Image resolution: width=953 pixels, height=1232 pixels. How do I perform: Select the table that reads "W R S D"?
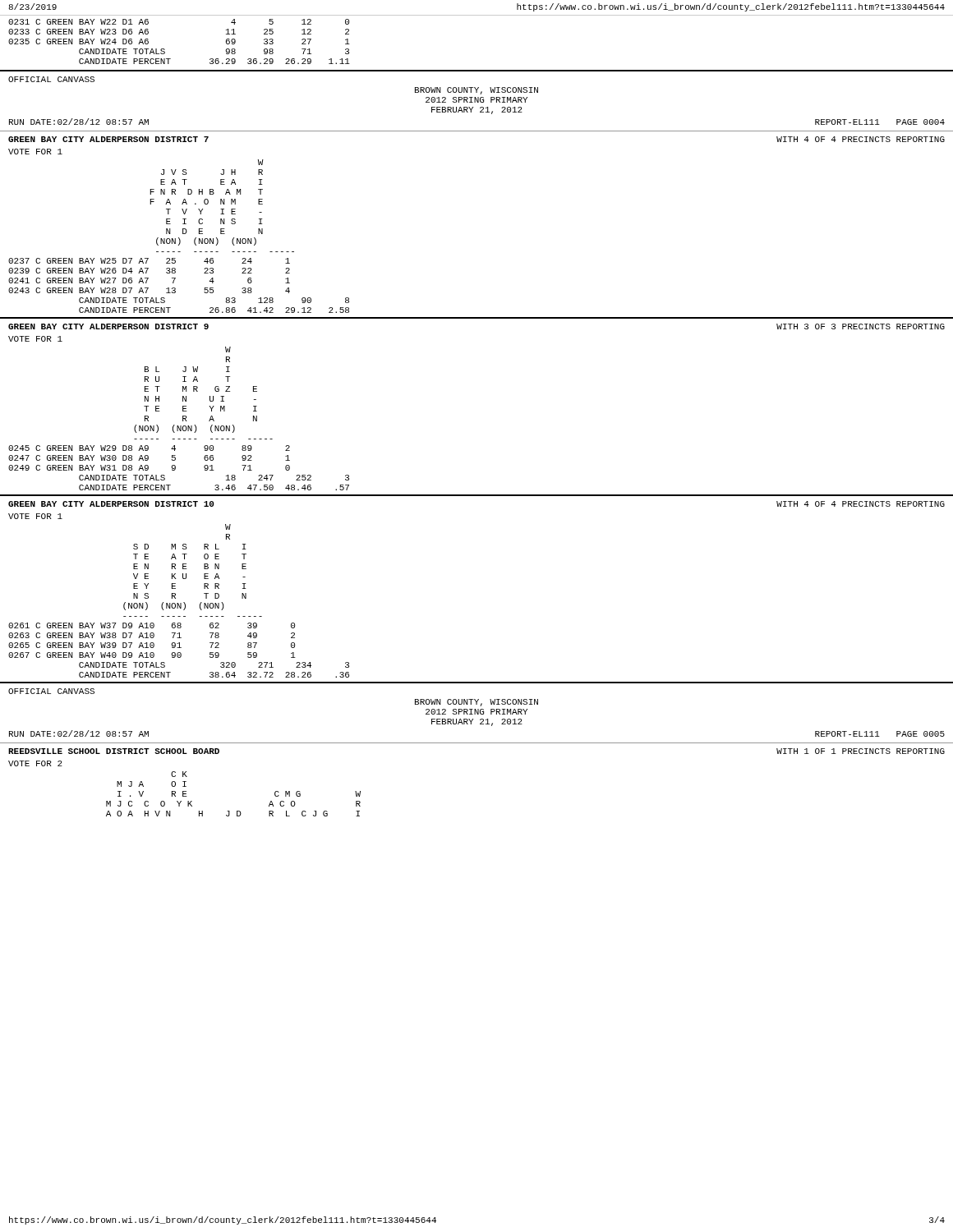[476, 601]
